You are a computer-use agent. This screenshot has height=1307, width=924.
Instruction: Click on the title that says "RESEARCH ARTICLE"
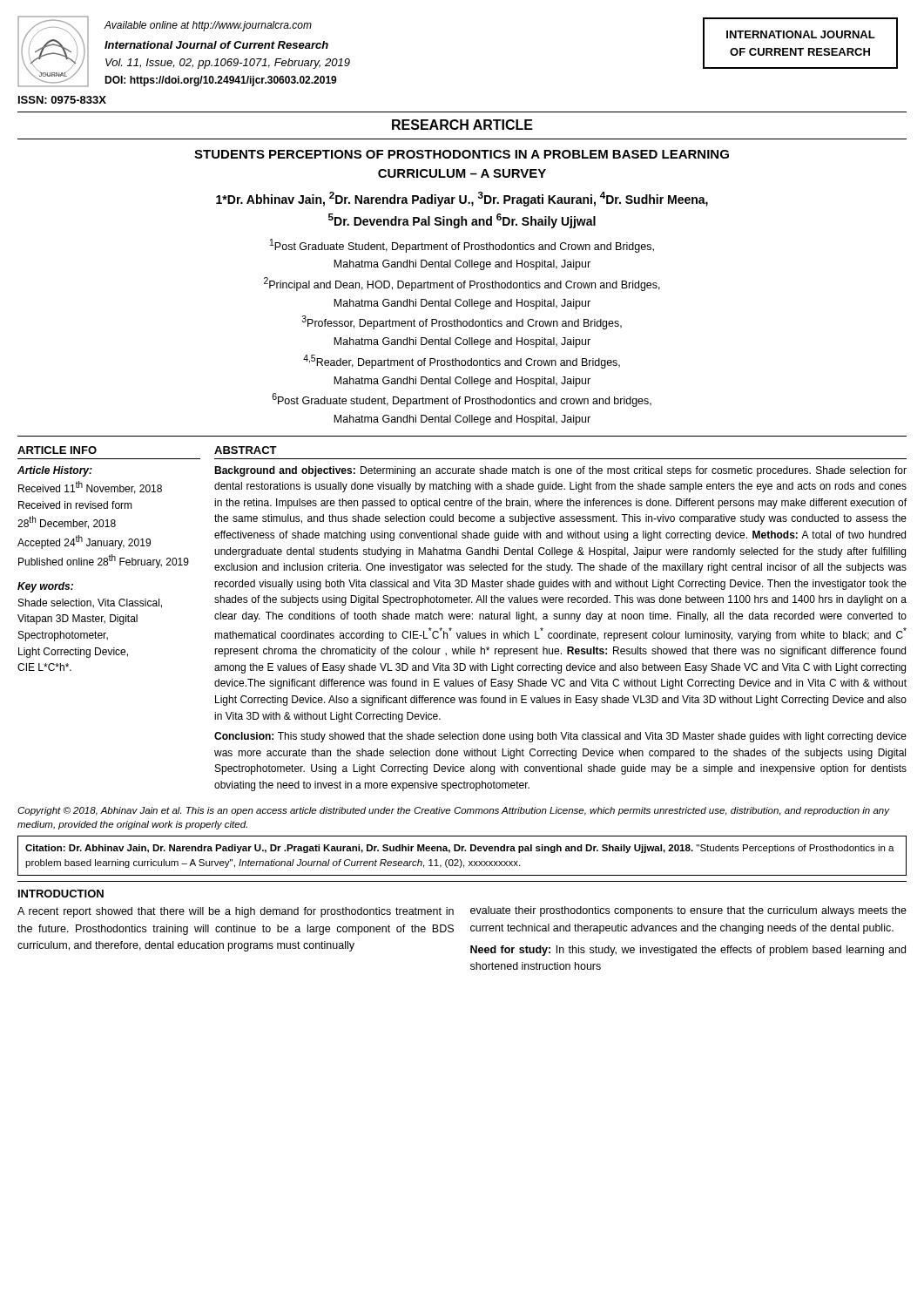[462, 125]
